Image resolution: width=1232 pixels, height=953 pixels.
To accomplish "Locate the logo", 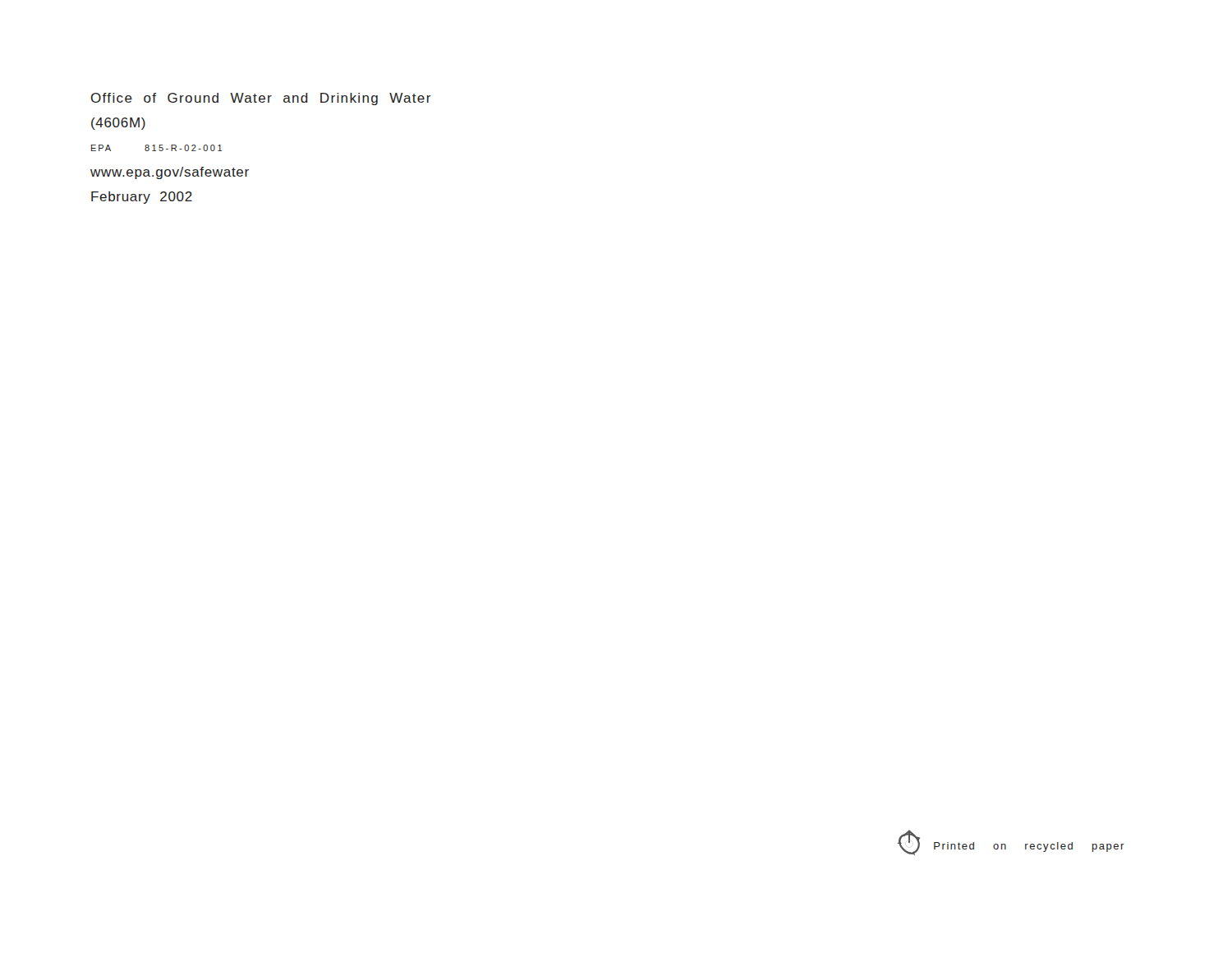I will pos(909,845).
